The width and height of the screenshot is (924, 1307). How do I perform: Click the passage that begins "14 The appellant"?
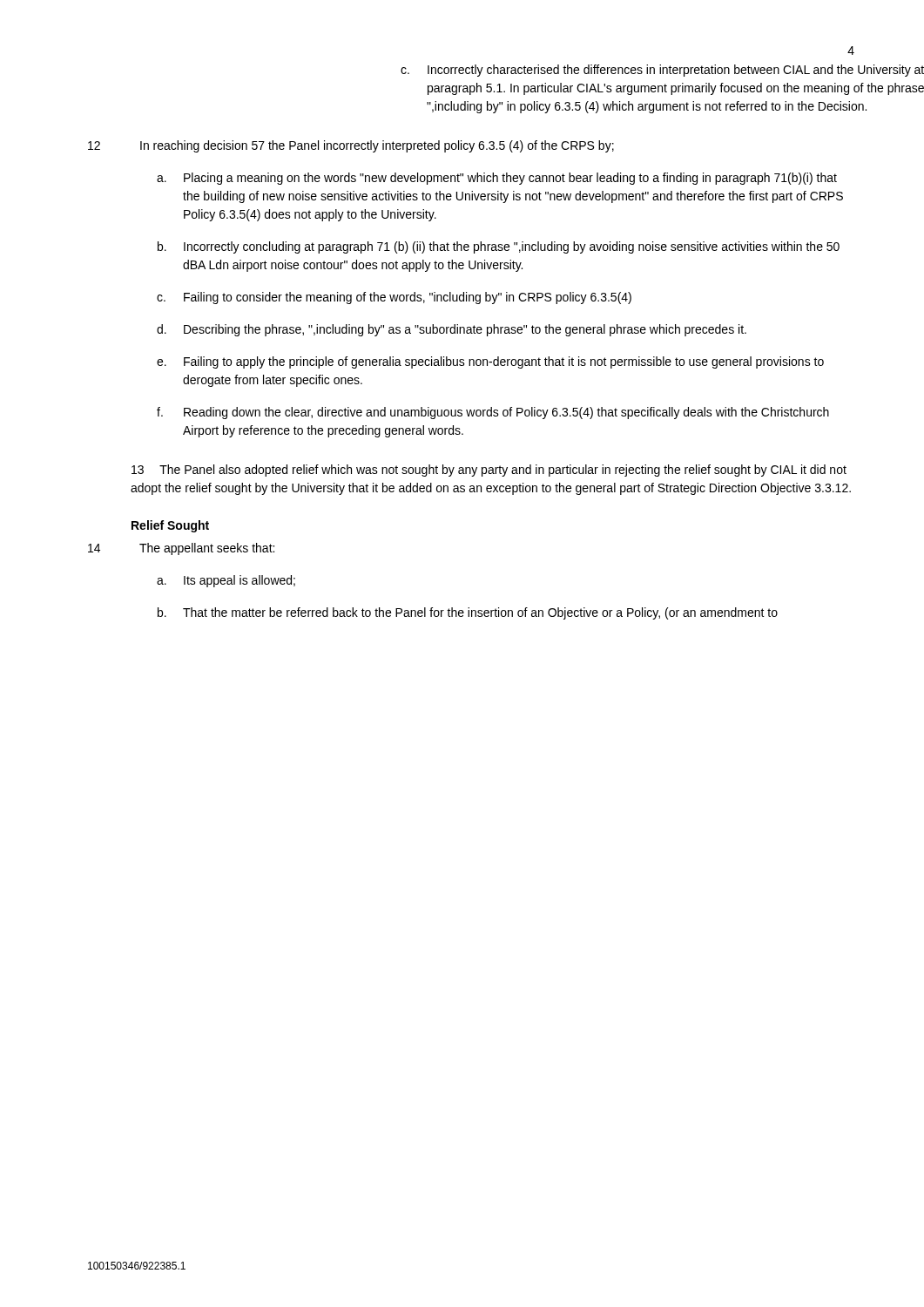click(x=181, y=549)
